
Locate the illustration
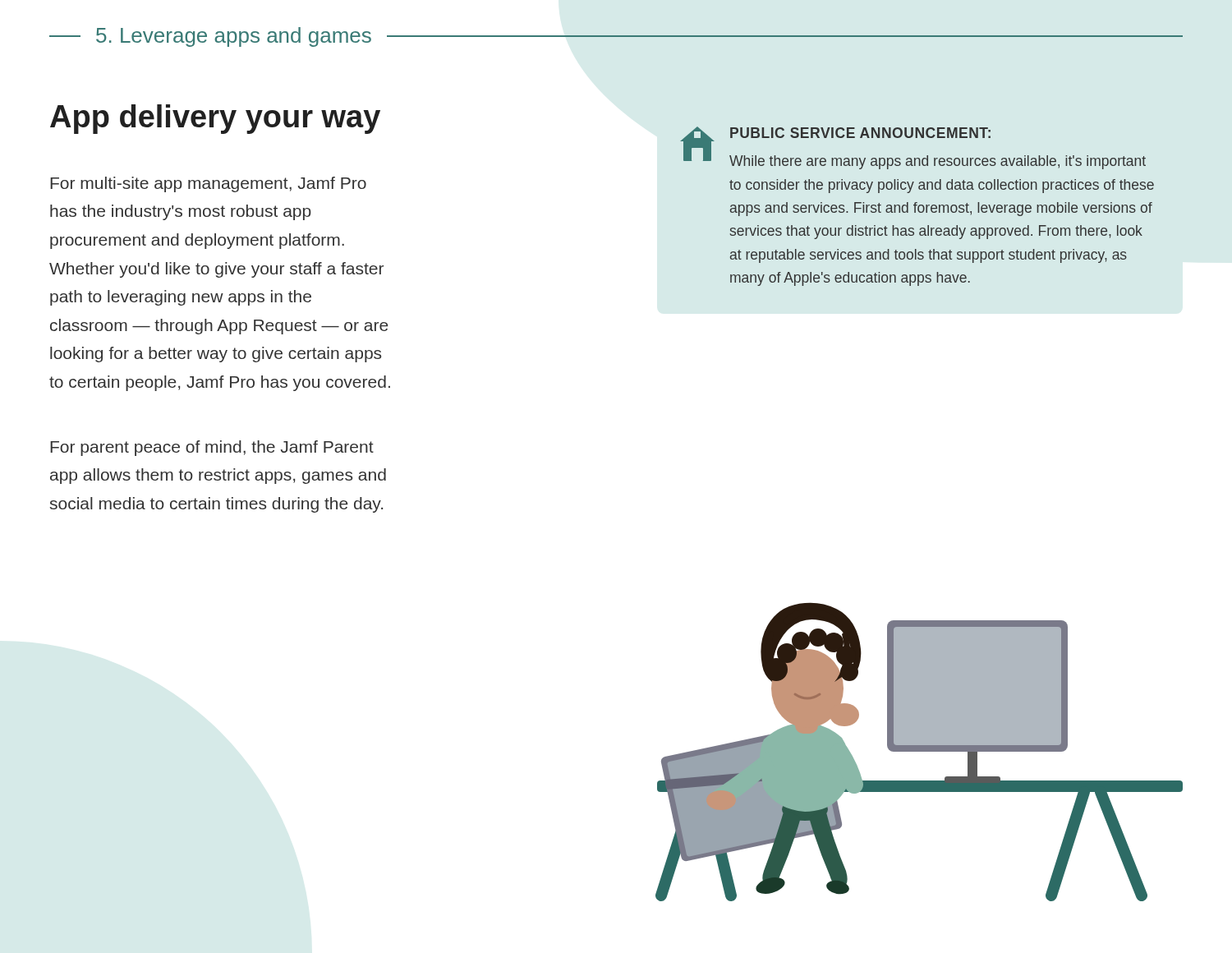[887, 698]
